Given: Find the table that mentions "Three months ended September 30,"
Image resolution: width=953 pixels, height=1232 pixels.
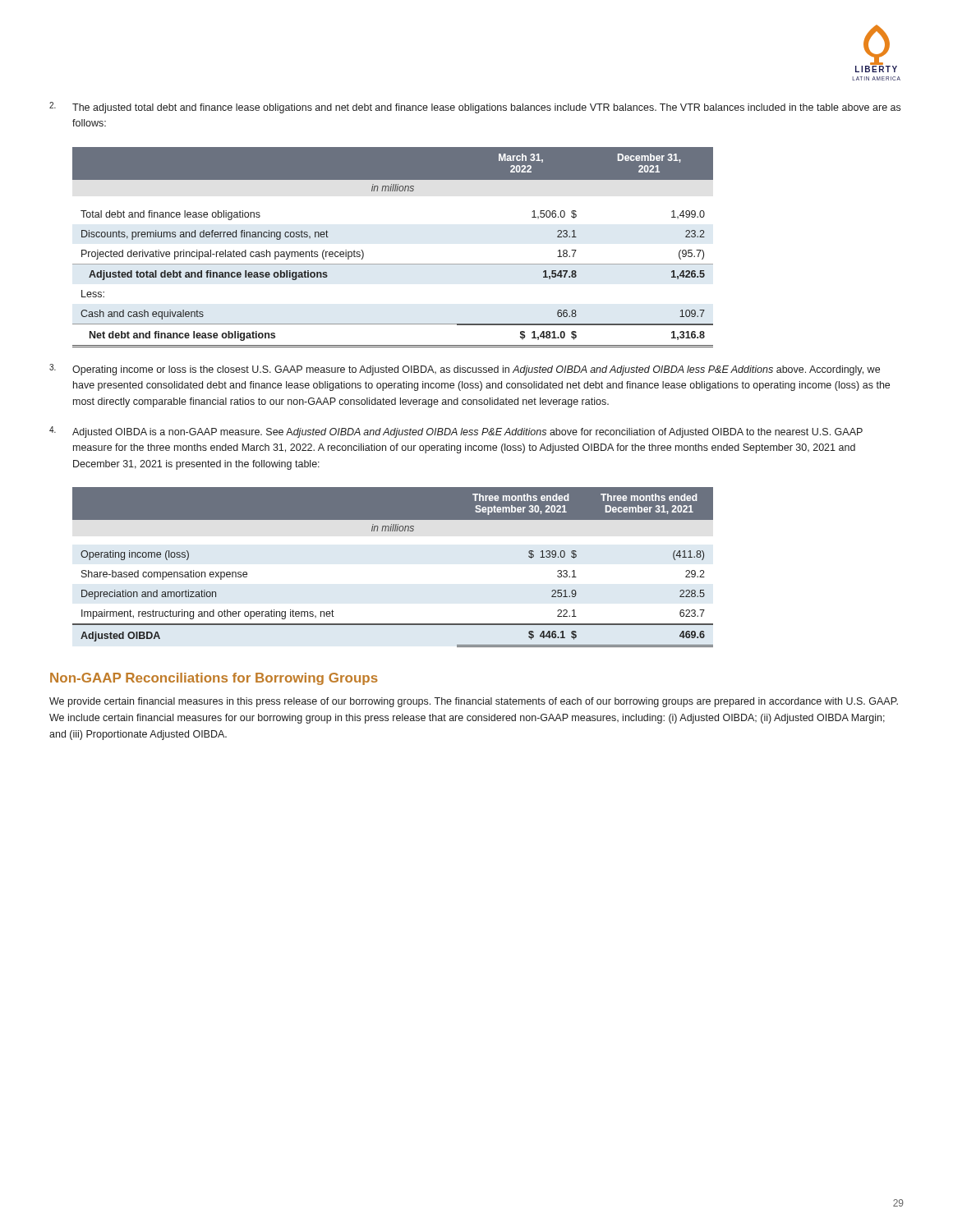Looking at the screenshot, I should click(393, 567).
